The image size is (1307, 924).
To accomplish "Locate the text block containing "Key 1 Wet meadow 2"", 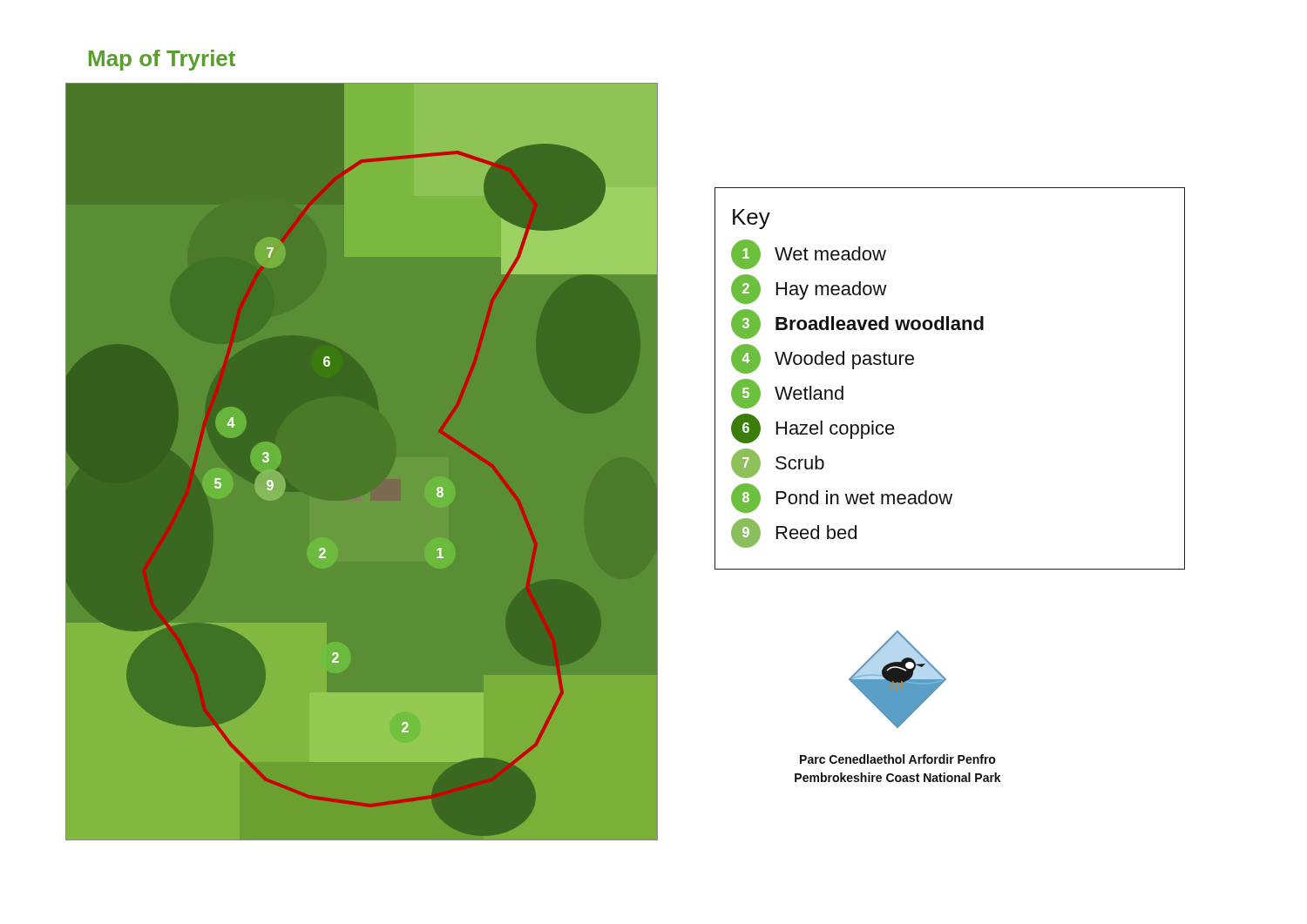I will tap(752, 219).
